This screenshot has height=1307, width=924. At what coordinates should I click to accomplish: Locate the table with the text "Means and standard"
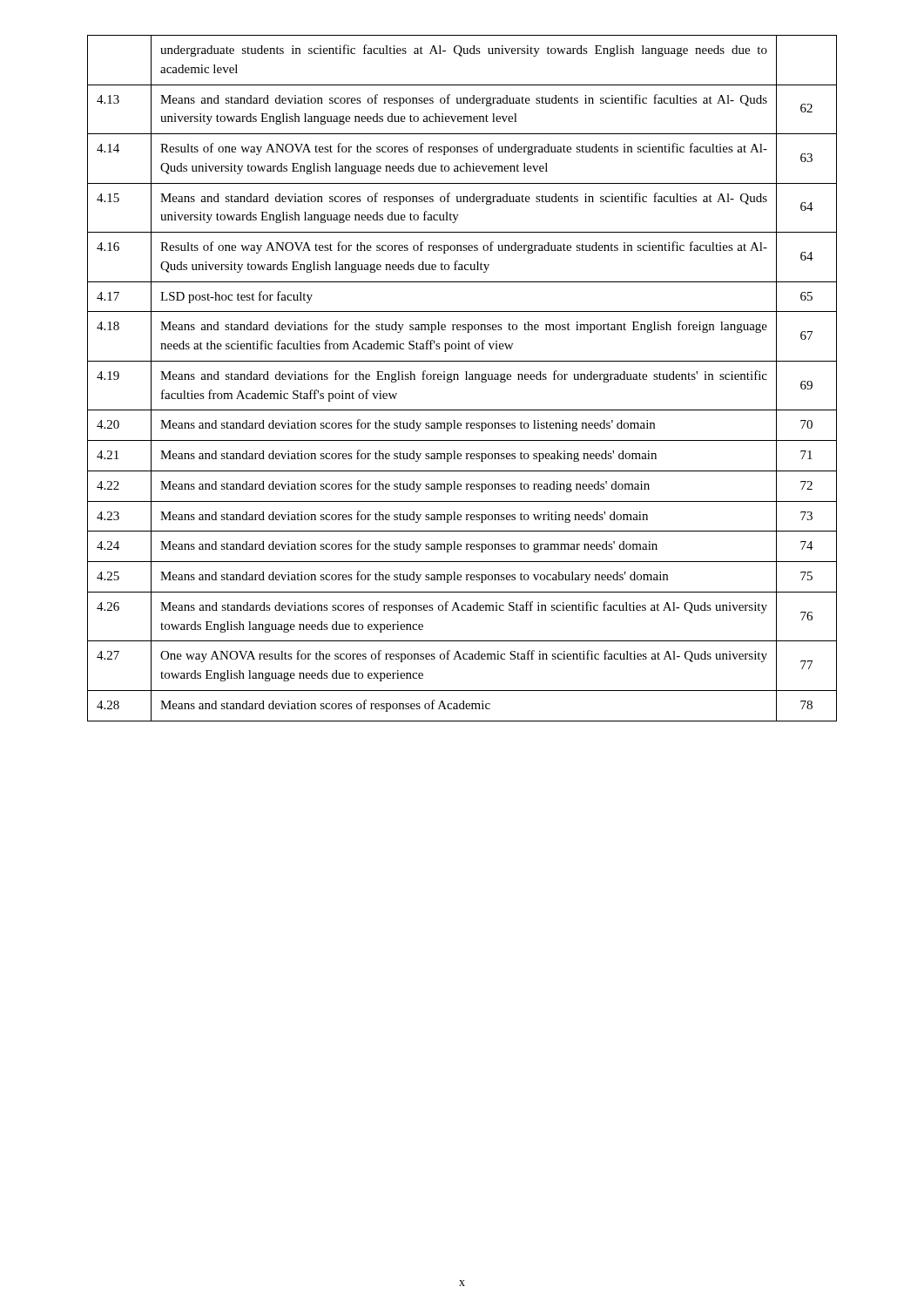coord(462,378)
